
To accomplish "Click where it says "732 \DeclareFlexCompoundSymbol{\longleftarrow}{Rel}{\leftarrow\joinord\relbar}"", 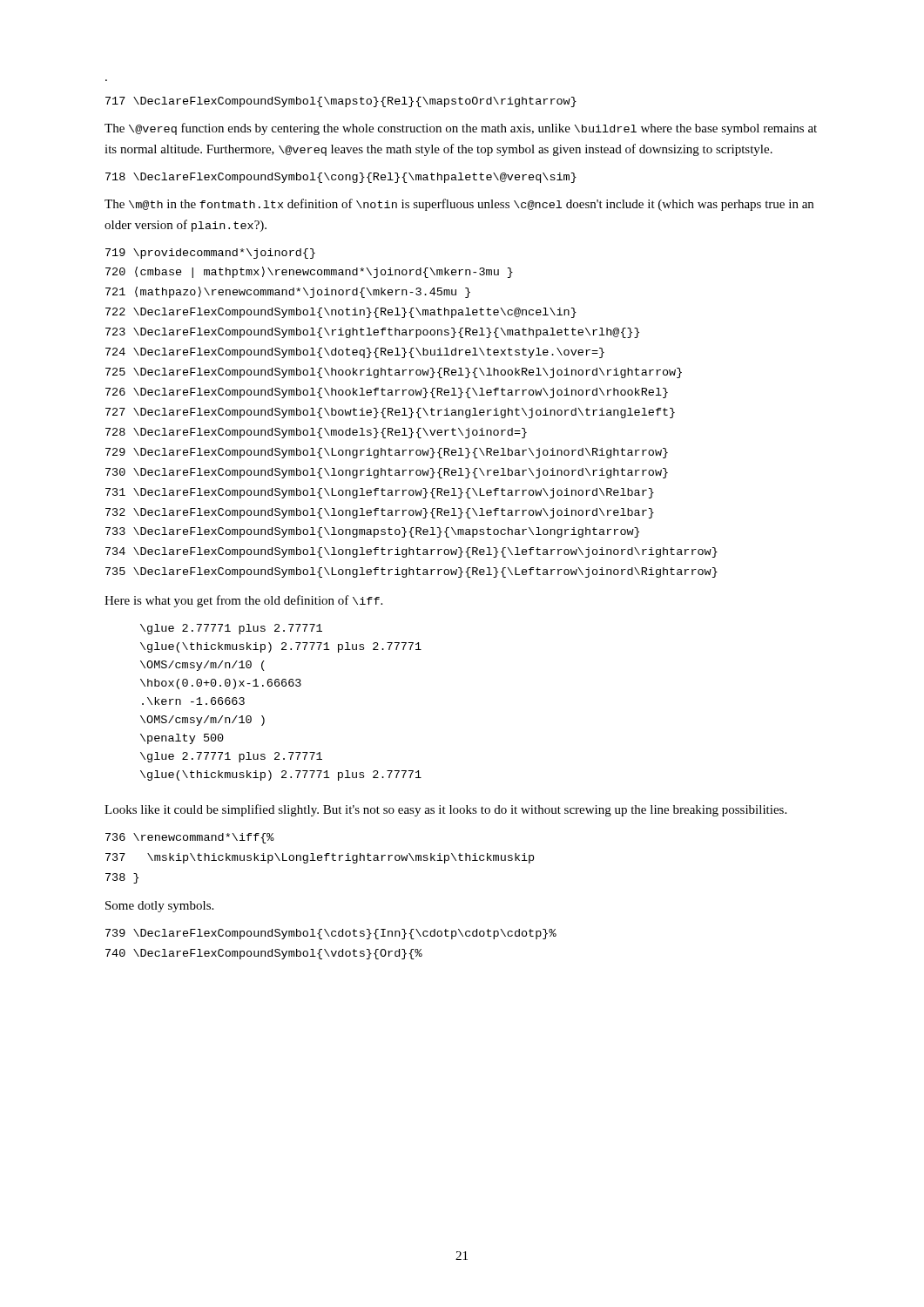I will pos(380,512).
